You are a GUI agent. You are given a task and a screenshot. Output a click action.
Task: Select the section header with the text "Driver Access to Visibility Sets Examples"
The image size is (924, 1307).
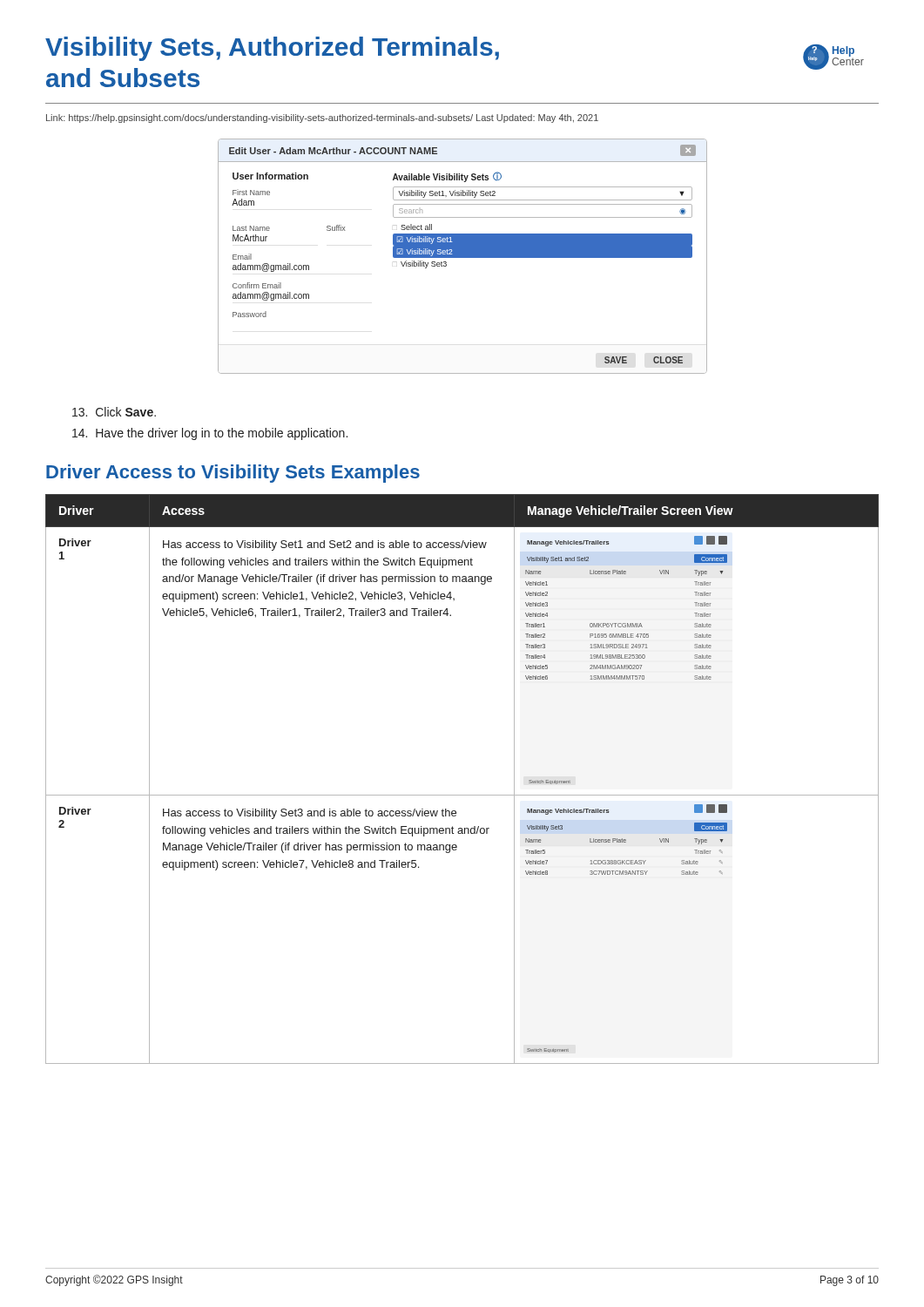pyautogui.click(x=233, y=472)
